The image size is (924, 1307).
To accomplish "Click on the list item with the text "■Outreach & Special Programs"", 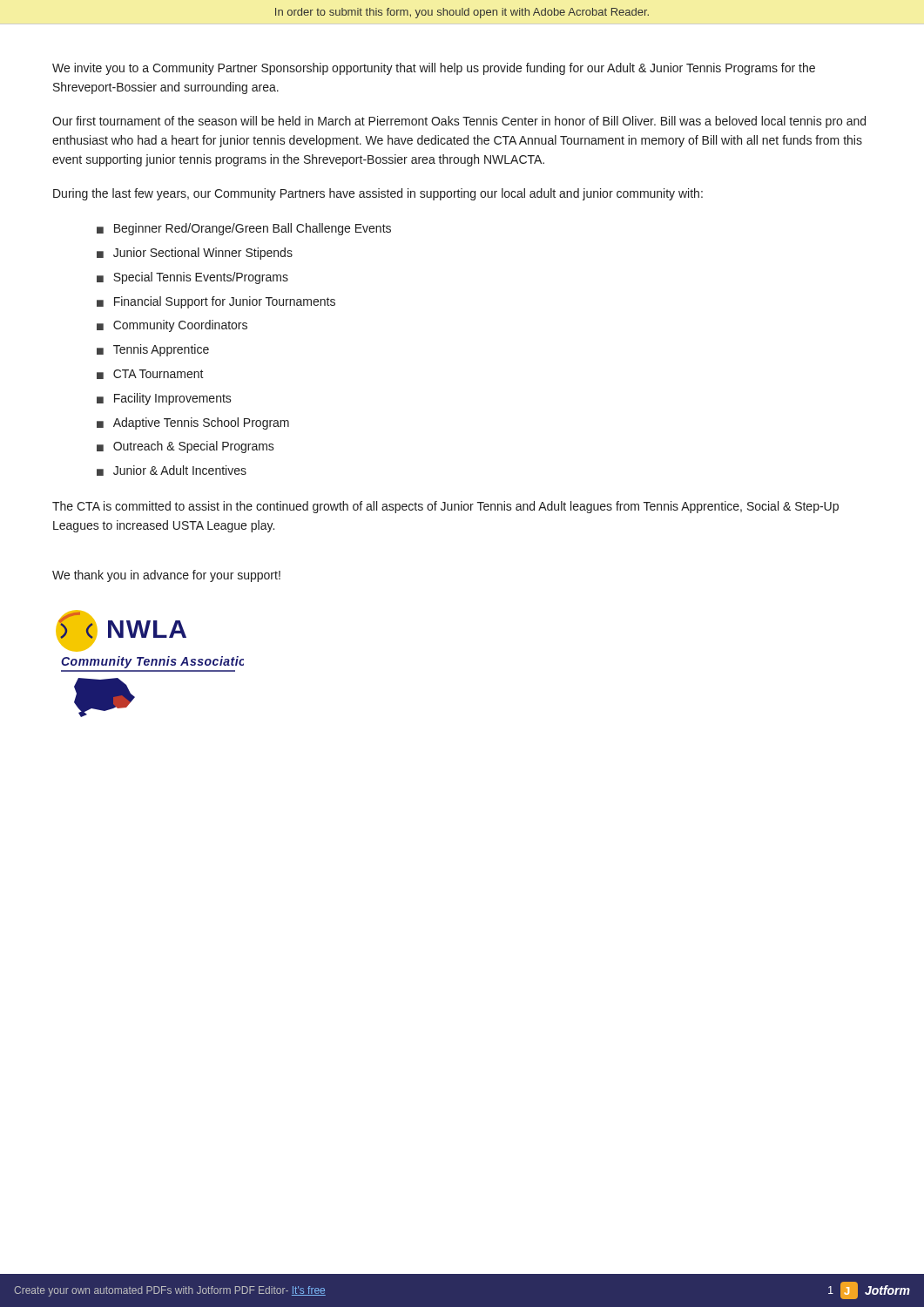I will pyautogui.click(x=185, y=448).
